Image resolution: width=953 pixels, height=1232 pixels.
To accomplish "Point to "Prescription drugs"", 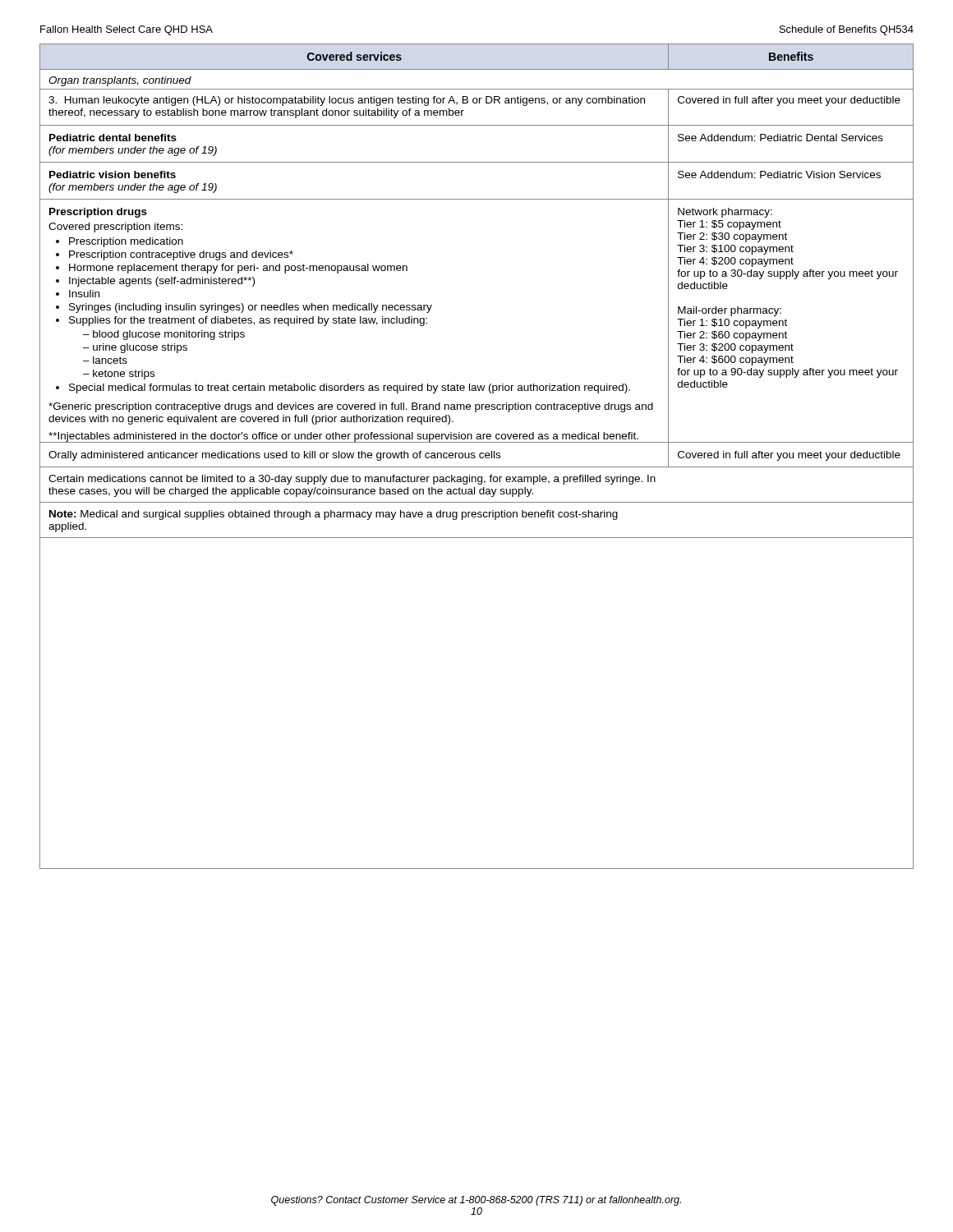I will click(98, 212).
